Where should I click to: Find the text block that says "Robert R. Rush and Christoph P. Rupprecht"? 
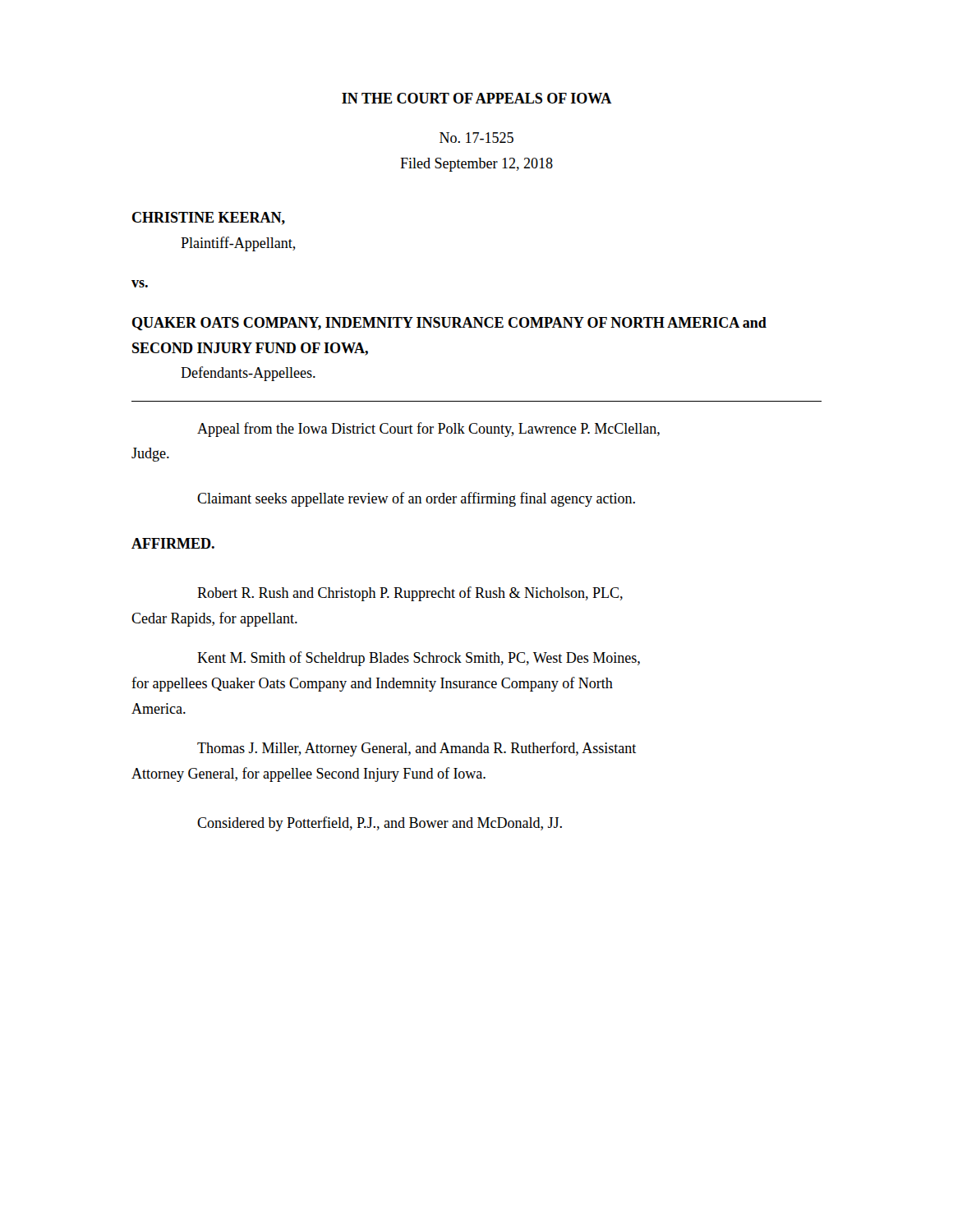click(x=476, y=606)
